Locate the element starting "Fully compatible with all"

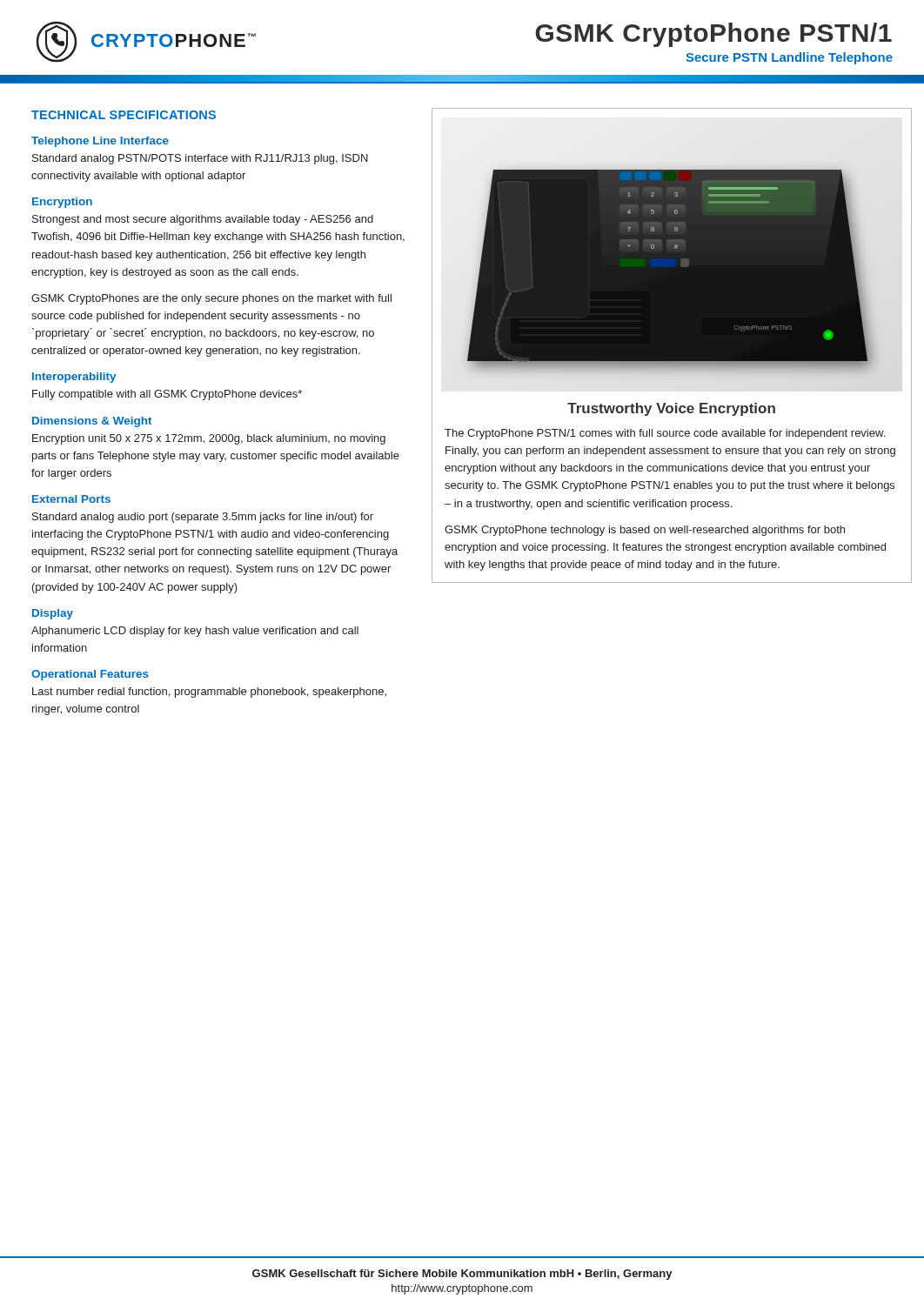click(167, 394)
